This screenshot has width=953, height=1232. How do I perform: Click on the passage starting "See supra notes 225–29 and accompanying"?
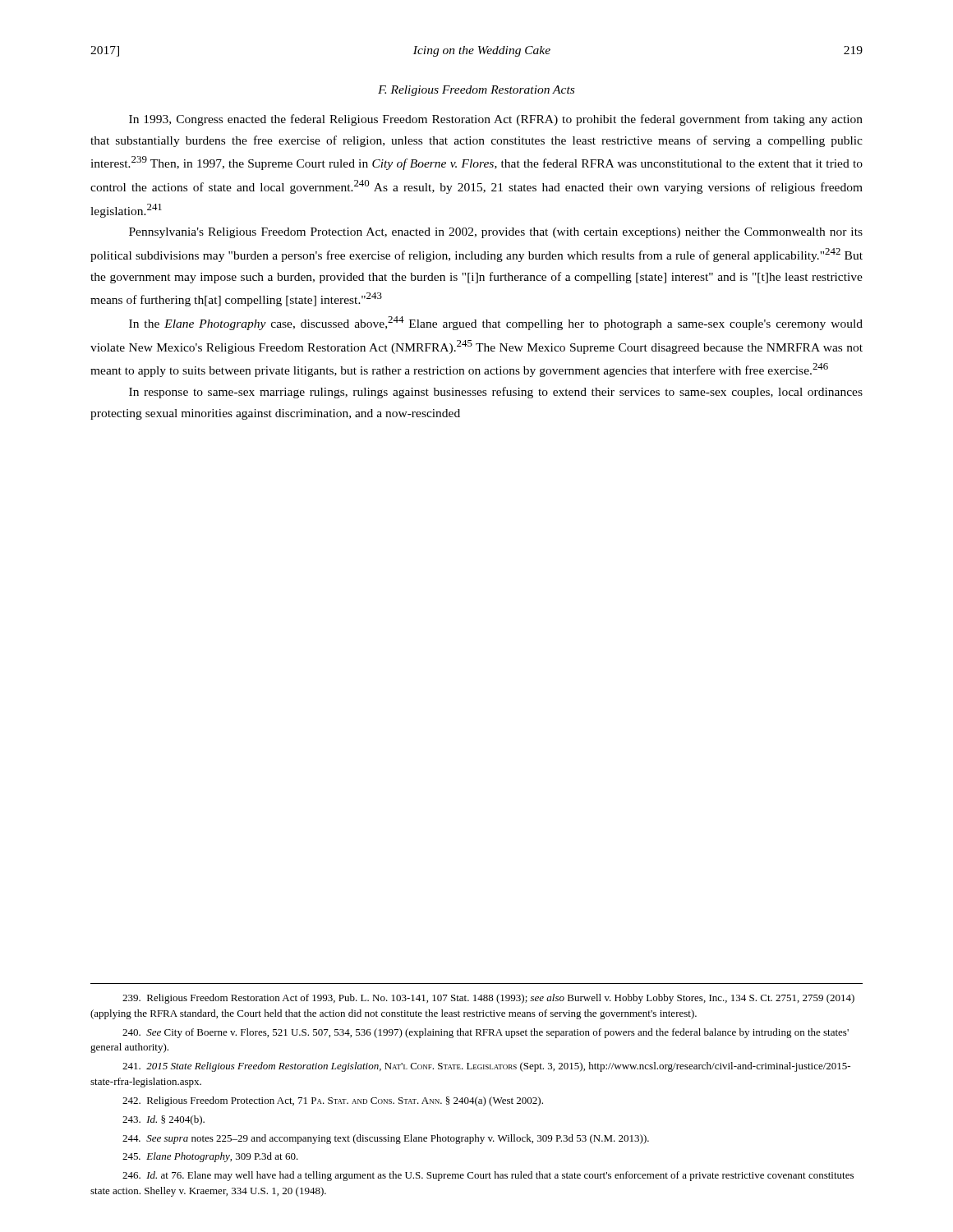[x=386, y=1138]
